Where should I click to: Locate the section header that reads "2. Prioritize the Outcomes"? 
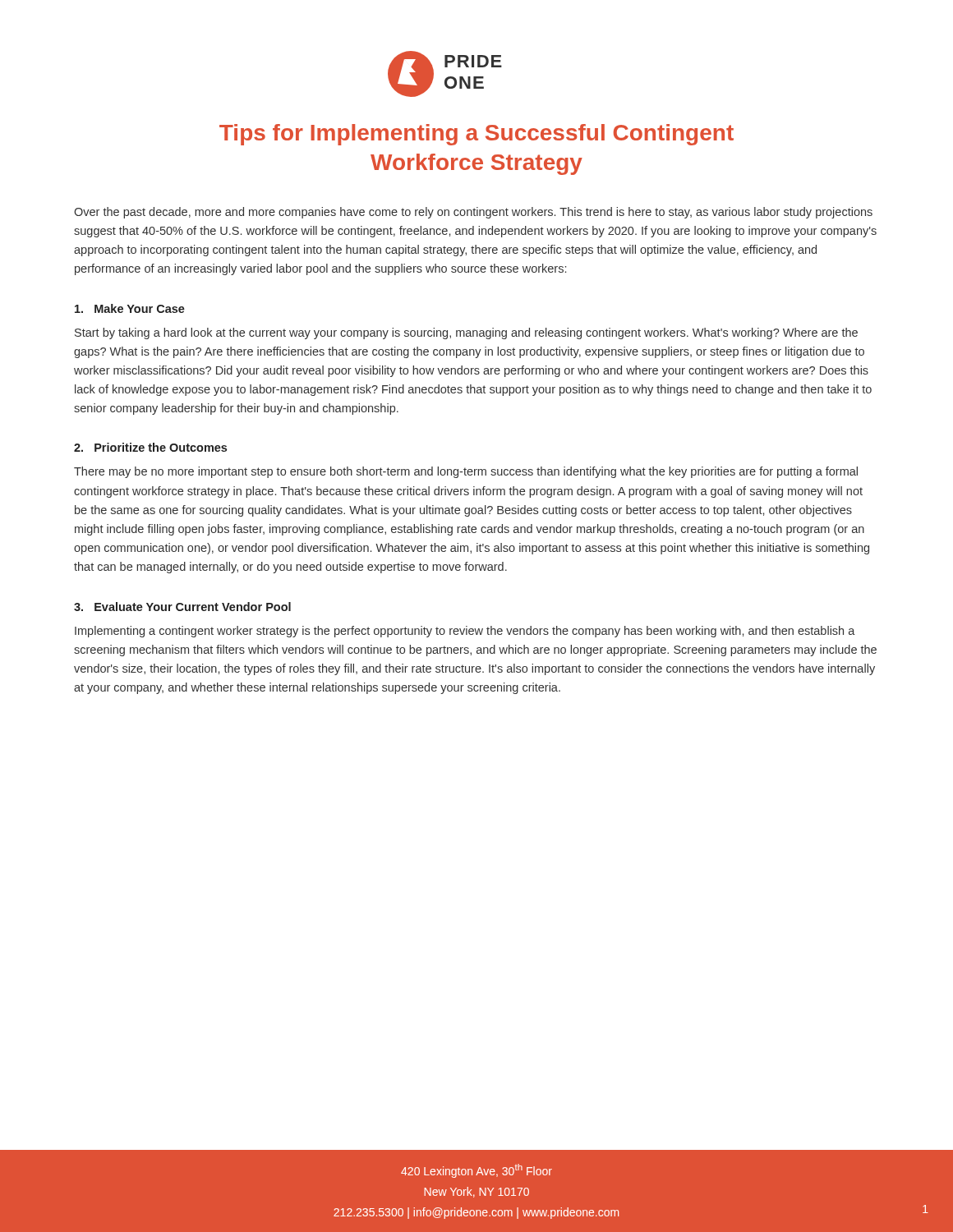pyautogui.click(x=151, y=448)
